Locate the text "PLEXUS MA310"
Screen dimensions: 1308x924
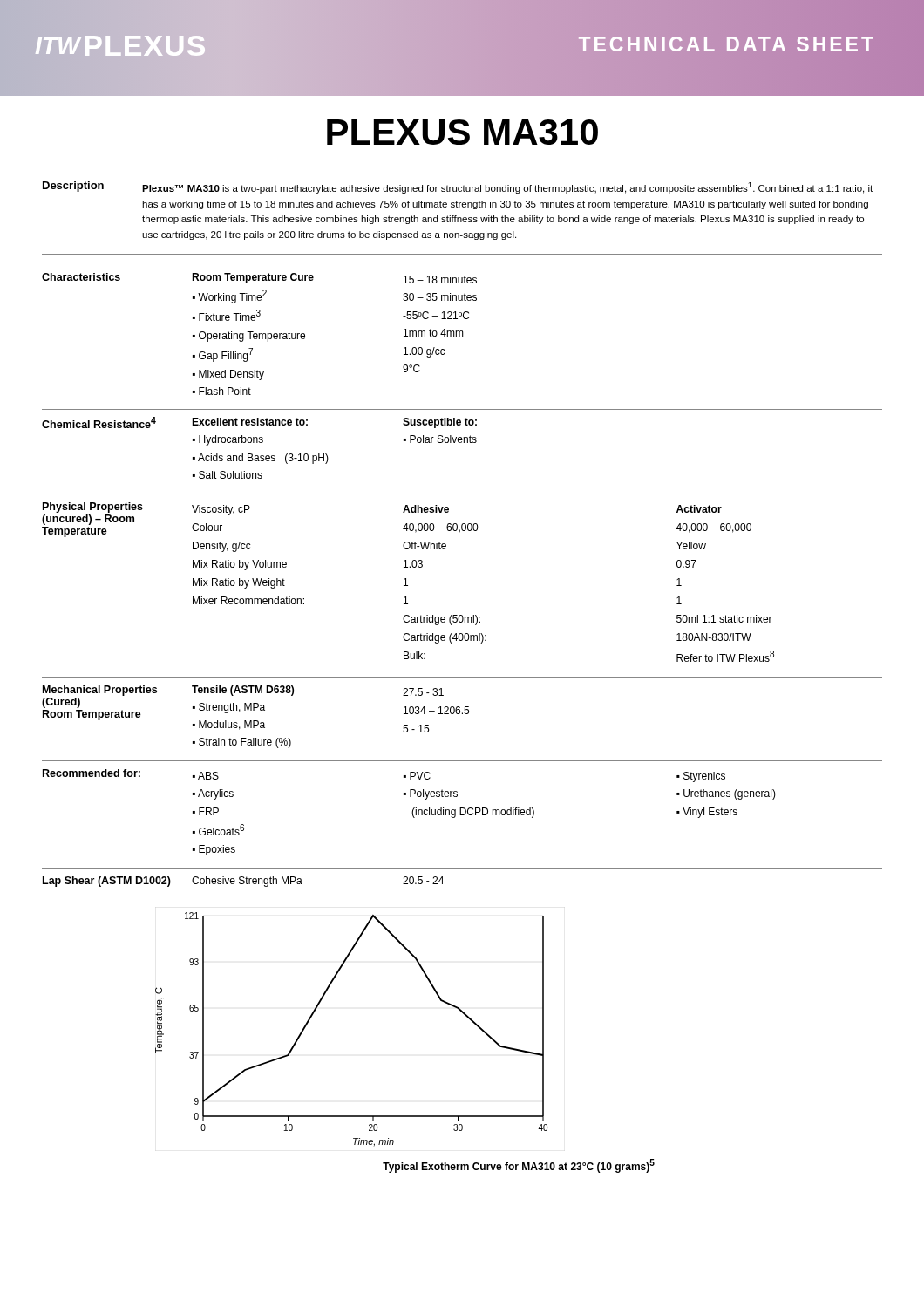[x=462, y=132]
